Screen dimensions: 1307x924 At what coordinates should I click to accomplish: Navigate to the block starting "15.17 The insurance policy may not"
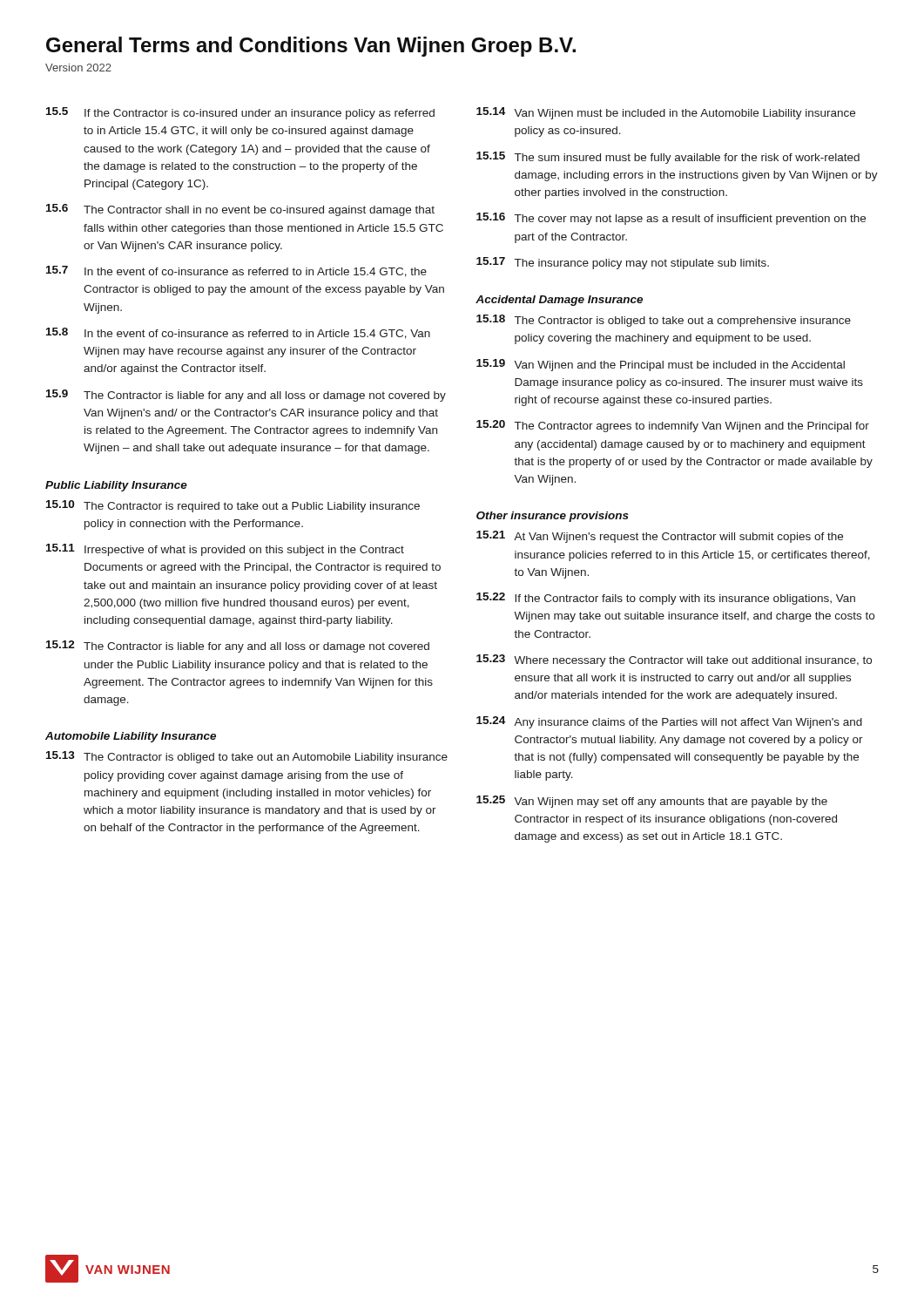pyautogui.click(x=623, y=263)
